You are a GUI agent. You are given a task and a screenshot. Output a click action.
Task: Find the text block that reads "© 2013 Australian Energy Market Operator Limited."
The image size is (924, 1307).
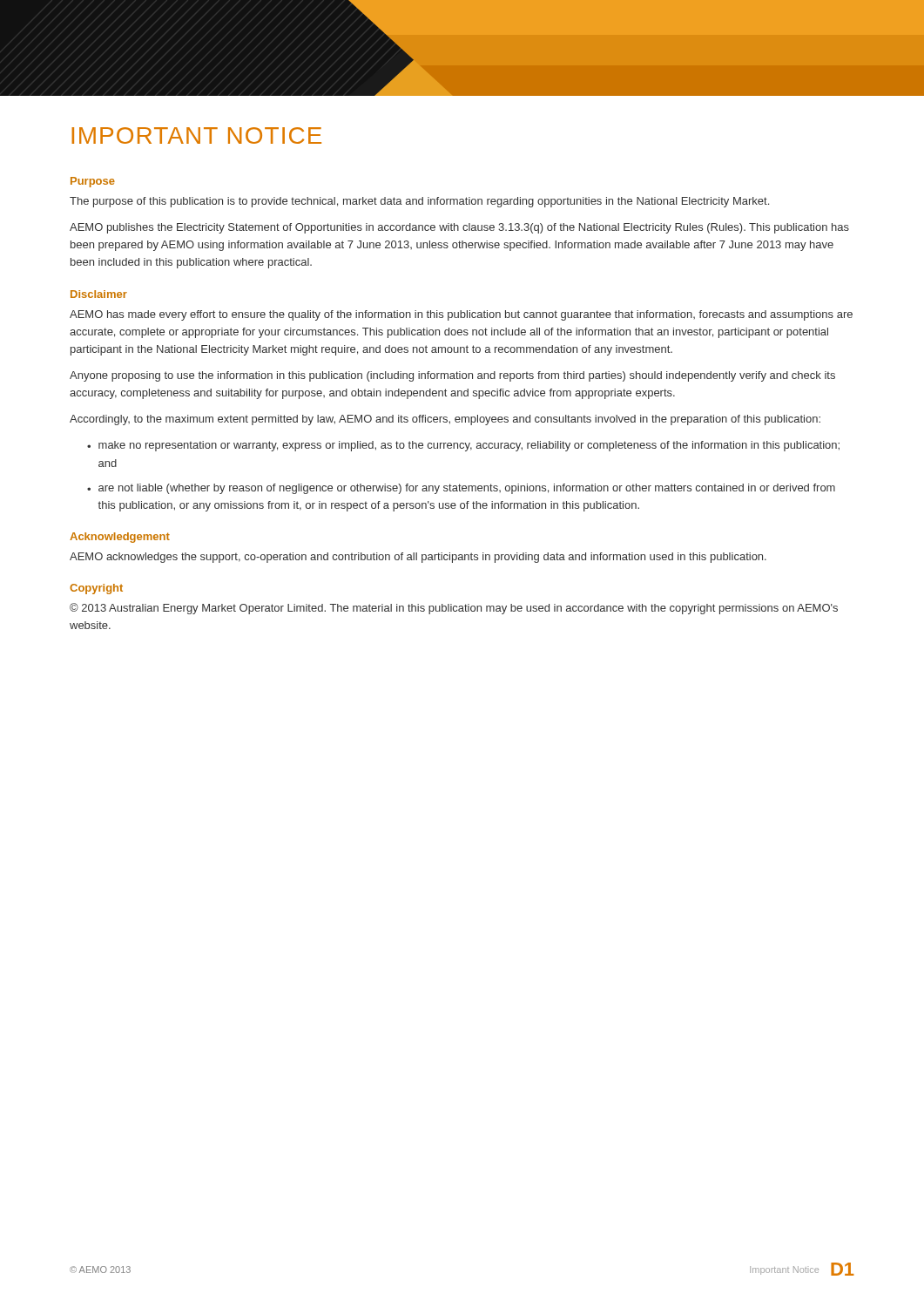(454, 617)
